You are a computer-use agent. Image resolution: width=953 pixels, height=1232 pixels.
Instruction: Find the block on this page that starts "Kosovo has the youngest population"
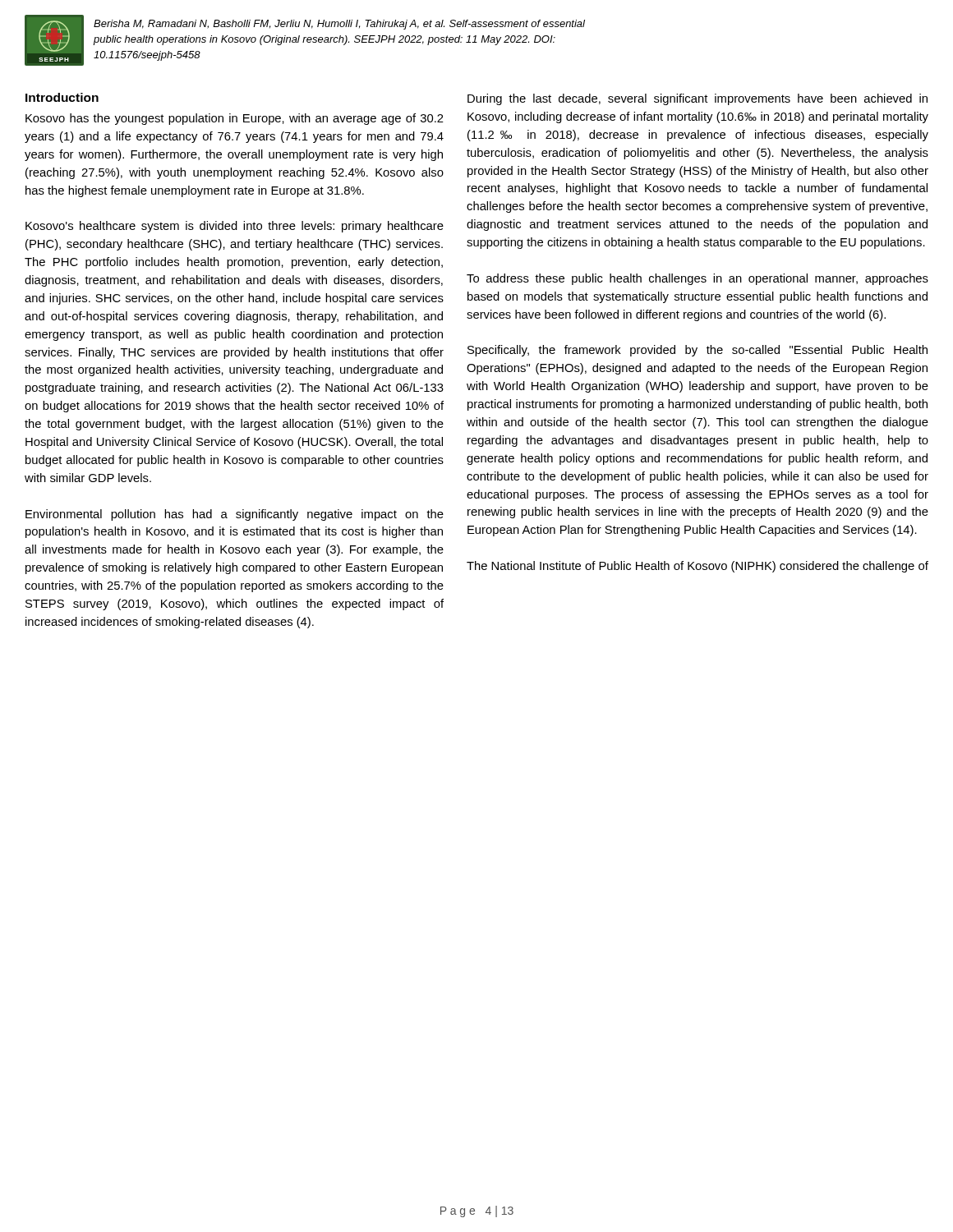click(234, 370)
